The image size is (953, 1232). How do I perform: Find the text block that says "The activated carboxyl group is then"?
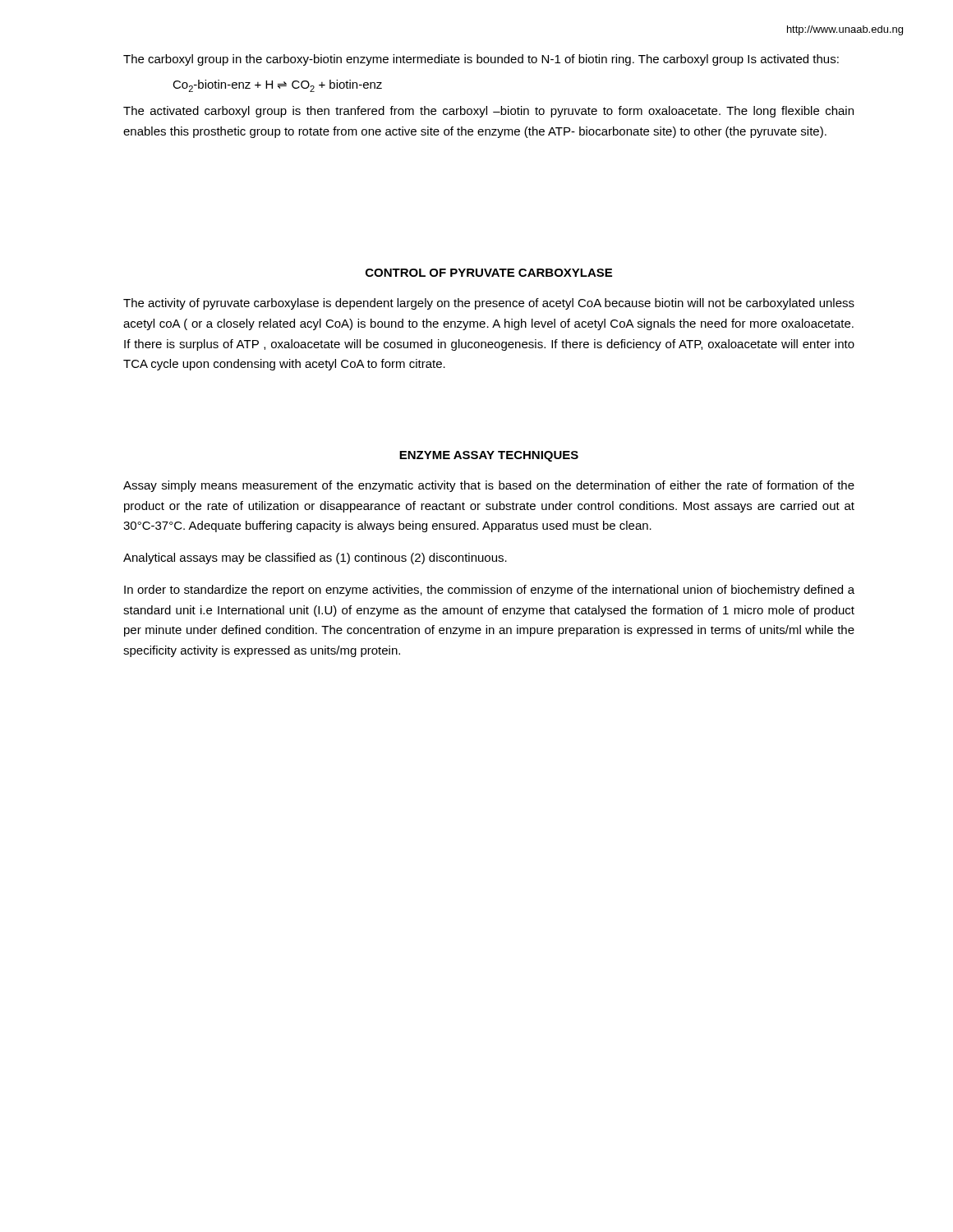point(489,121)
